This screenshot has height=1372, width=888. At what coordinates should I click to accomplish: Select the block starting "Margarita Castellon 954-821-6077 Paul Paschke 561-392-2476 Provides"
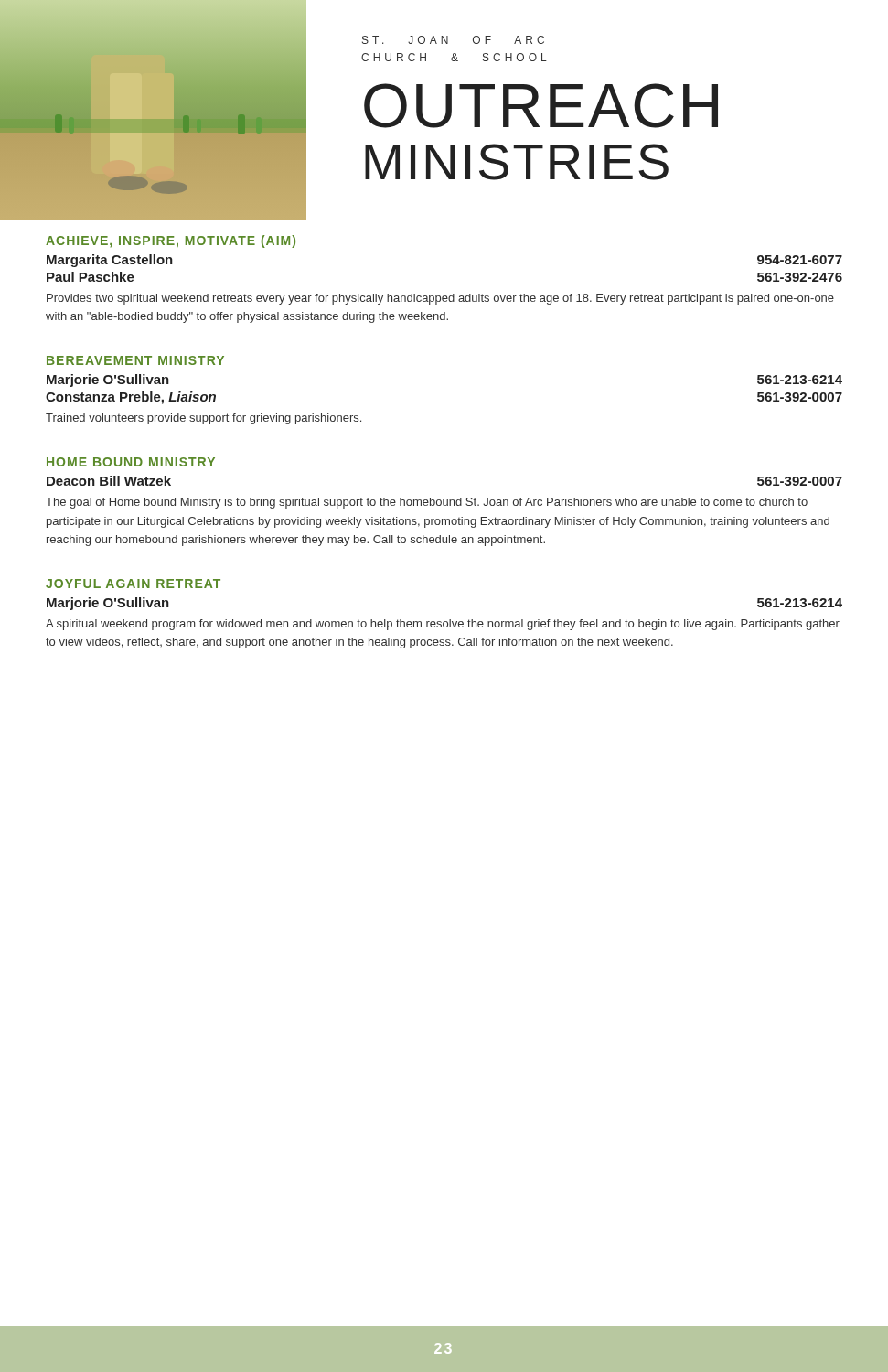444,289
